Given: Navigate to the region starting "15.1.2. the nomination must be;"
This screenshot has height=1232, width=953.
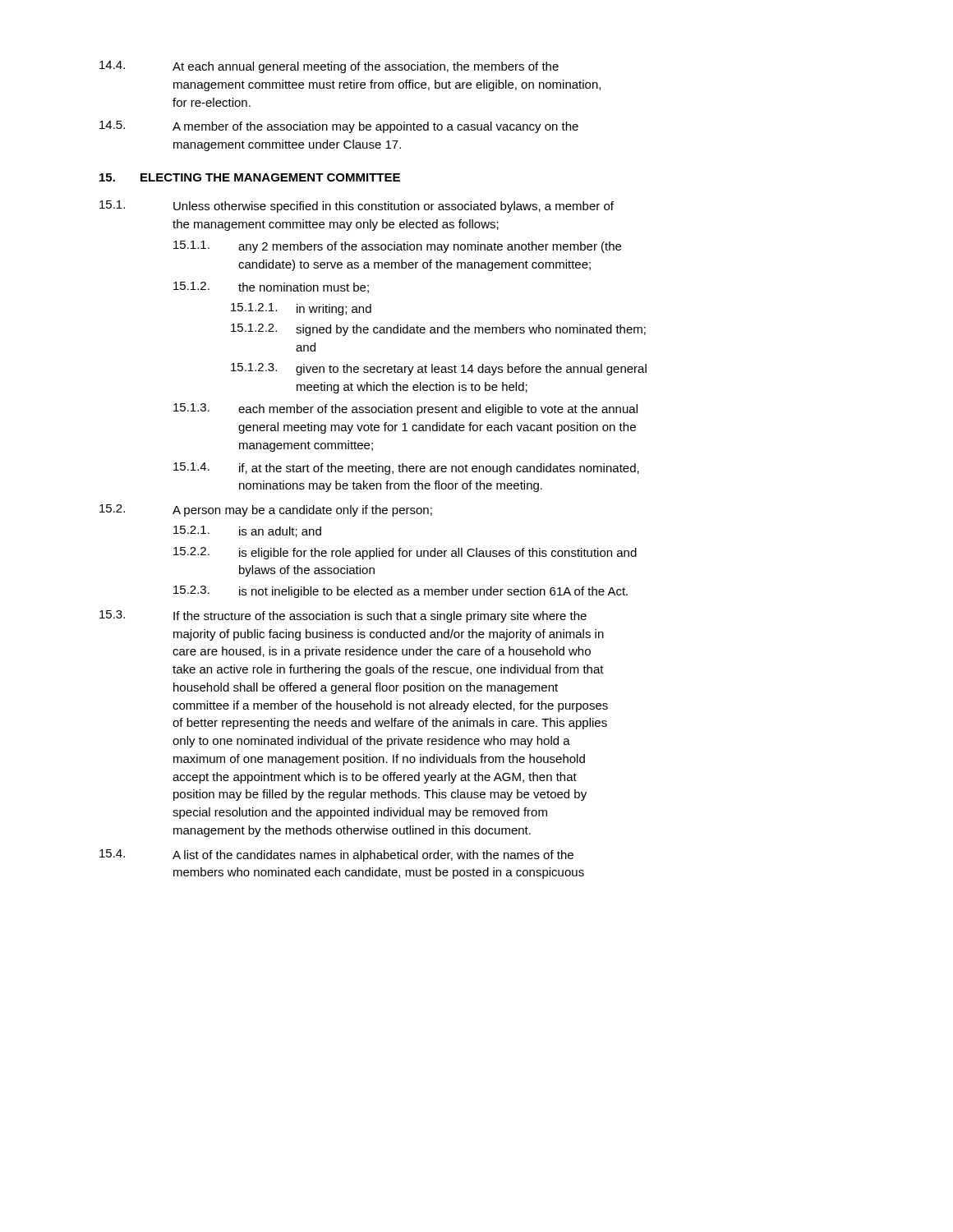Looking at the screenshot, I should pos(271,287).
